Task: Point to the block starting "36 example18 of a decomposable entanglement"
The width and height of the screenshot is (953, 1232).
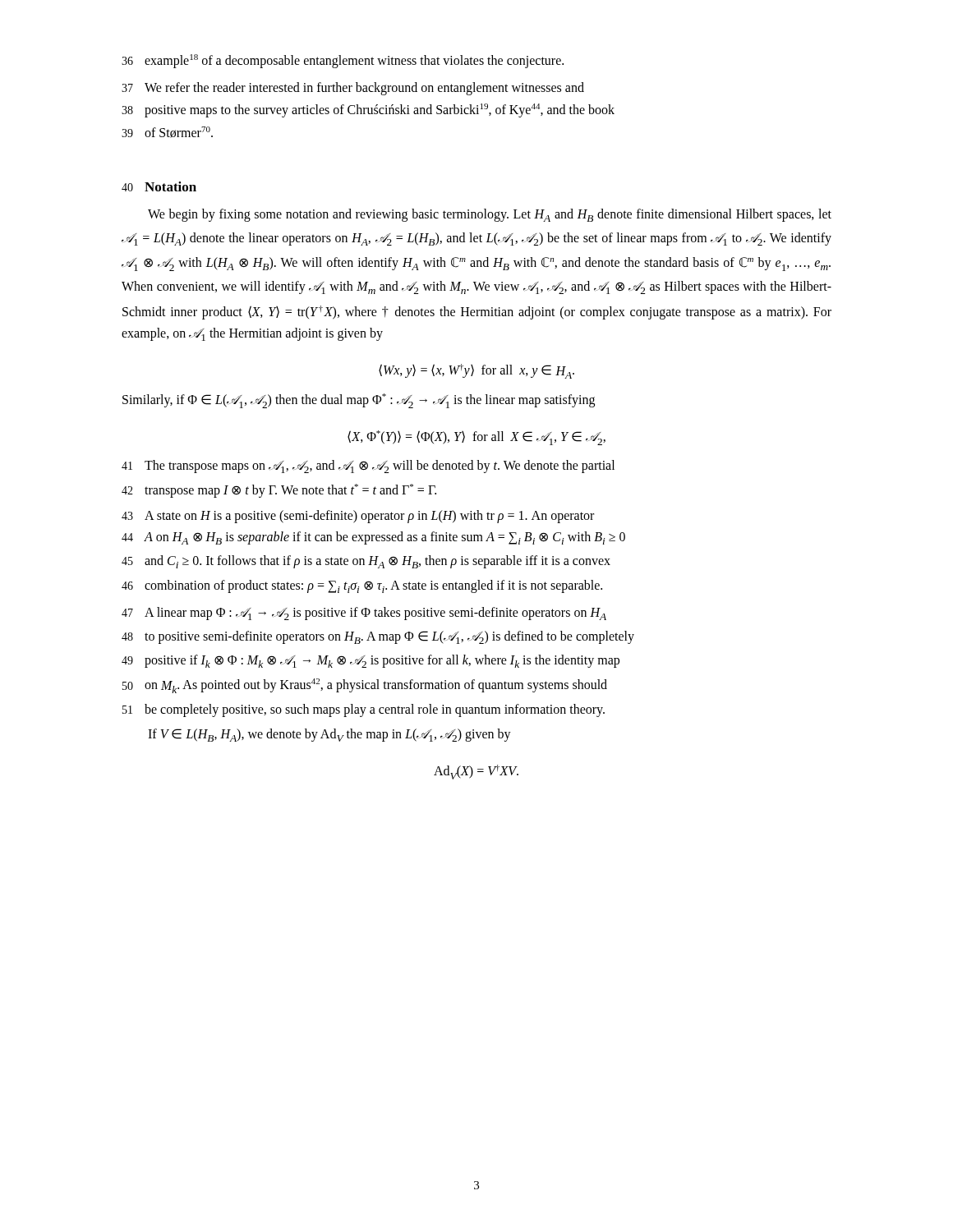Action: 476,61
